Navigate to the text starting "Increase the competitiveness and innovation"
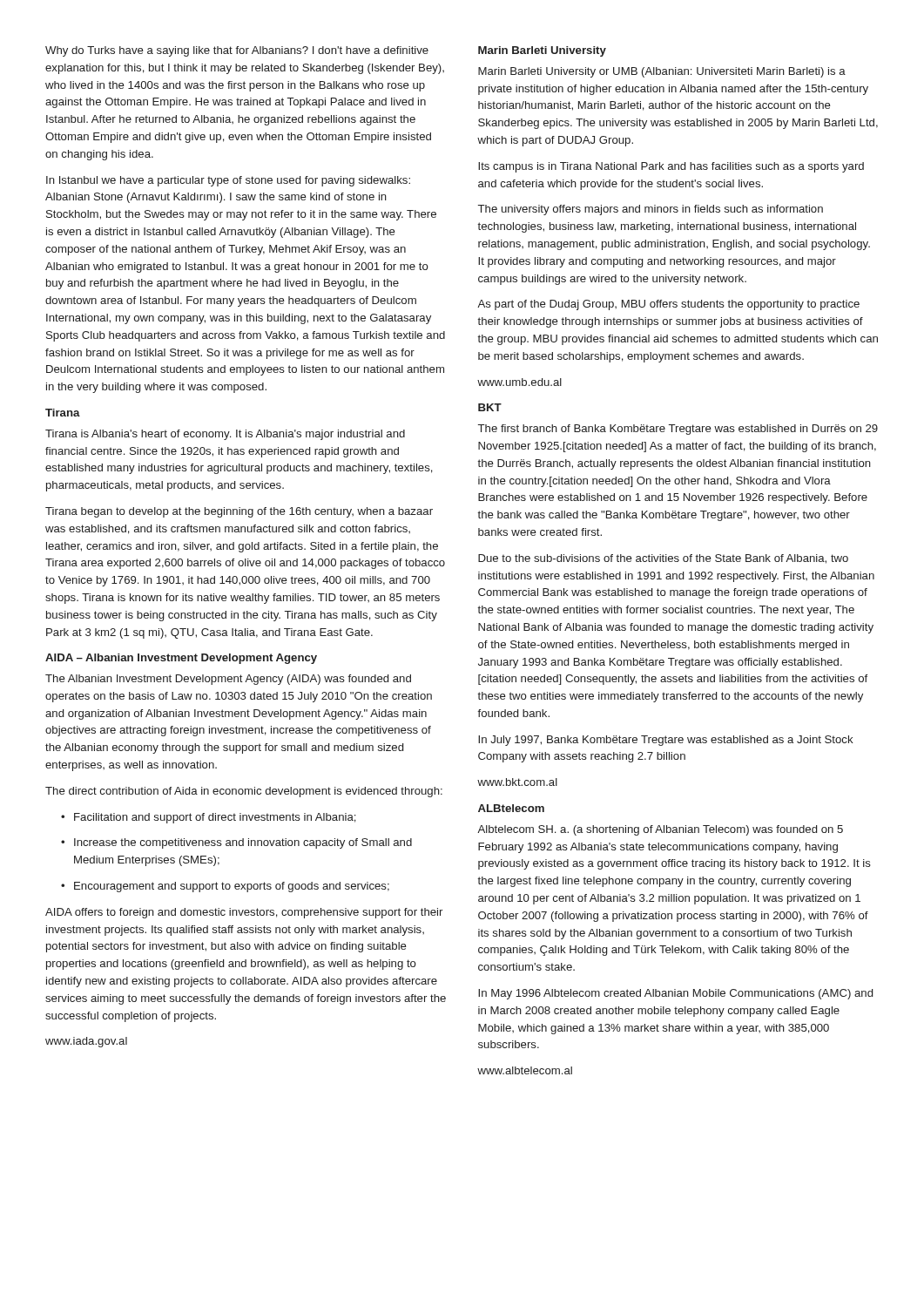Image resolution: width=924 pixels, height=1307 pixels. [x=254, y=852]
